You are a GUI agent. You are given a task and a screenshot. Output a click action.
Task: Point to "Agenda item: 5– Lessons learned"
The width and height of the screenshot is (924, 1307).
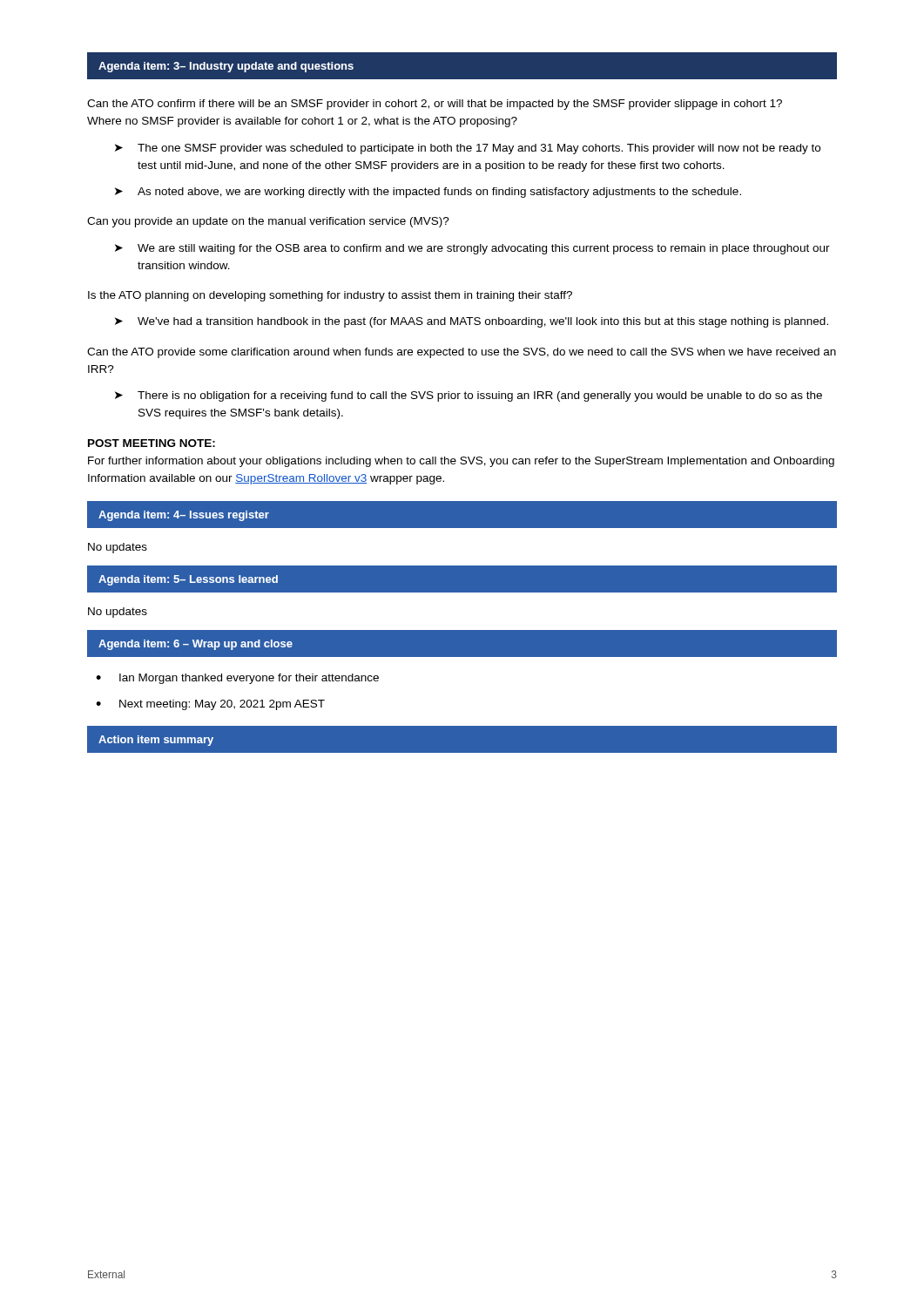(188, 579)
